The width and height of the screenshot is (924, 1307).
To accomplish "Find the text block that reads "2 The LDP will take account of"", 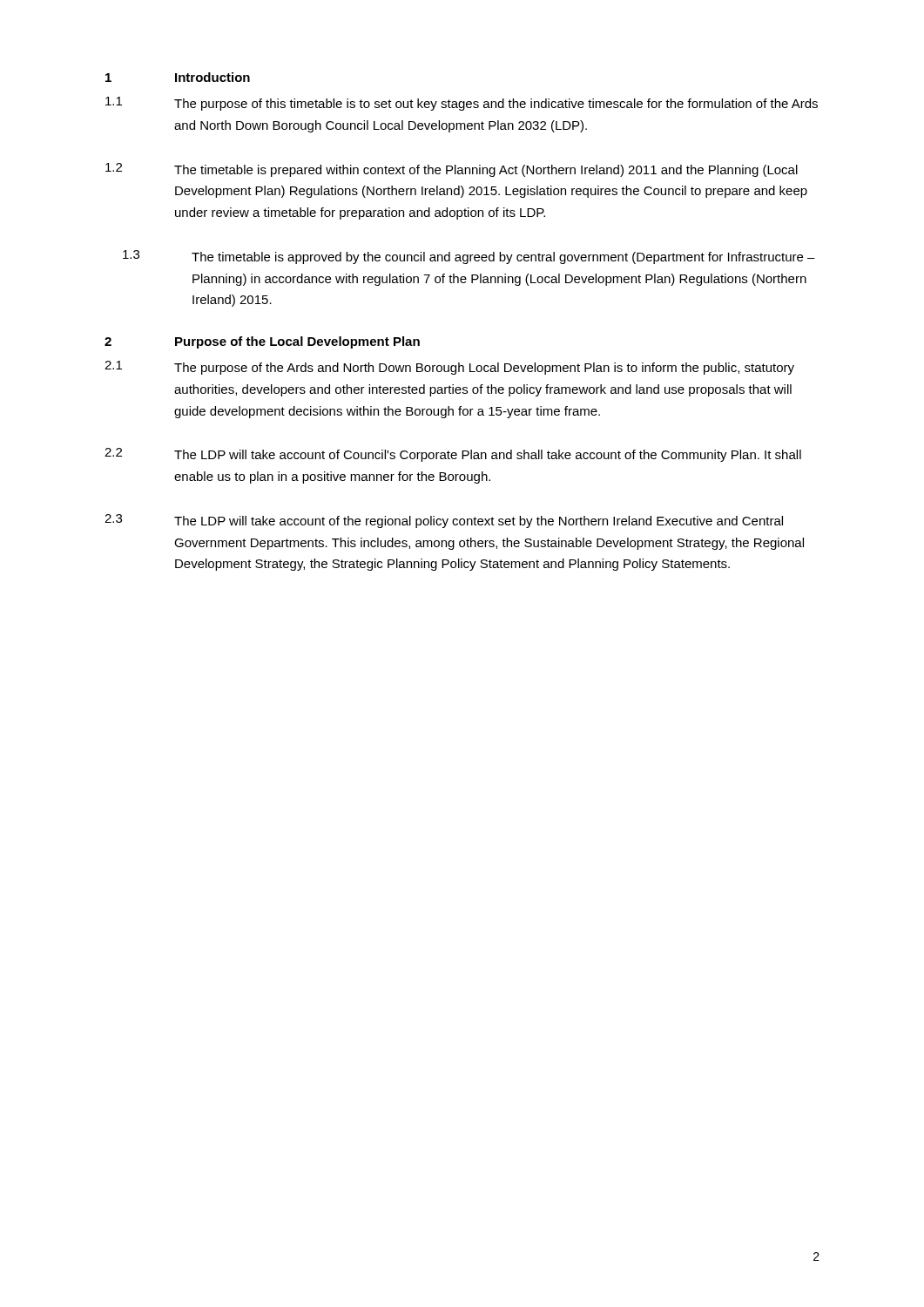I will tap(462, 466).
